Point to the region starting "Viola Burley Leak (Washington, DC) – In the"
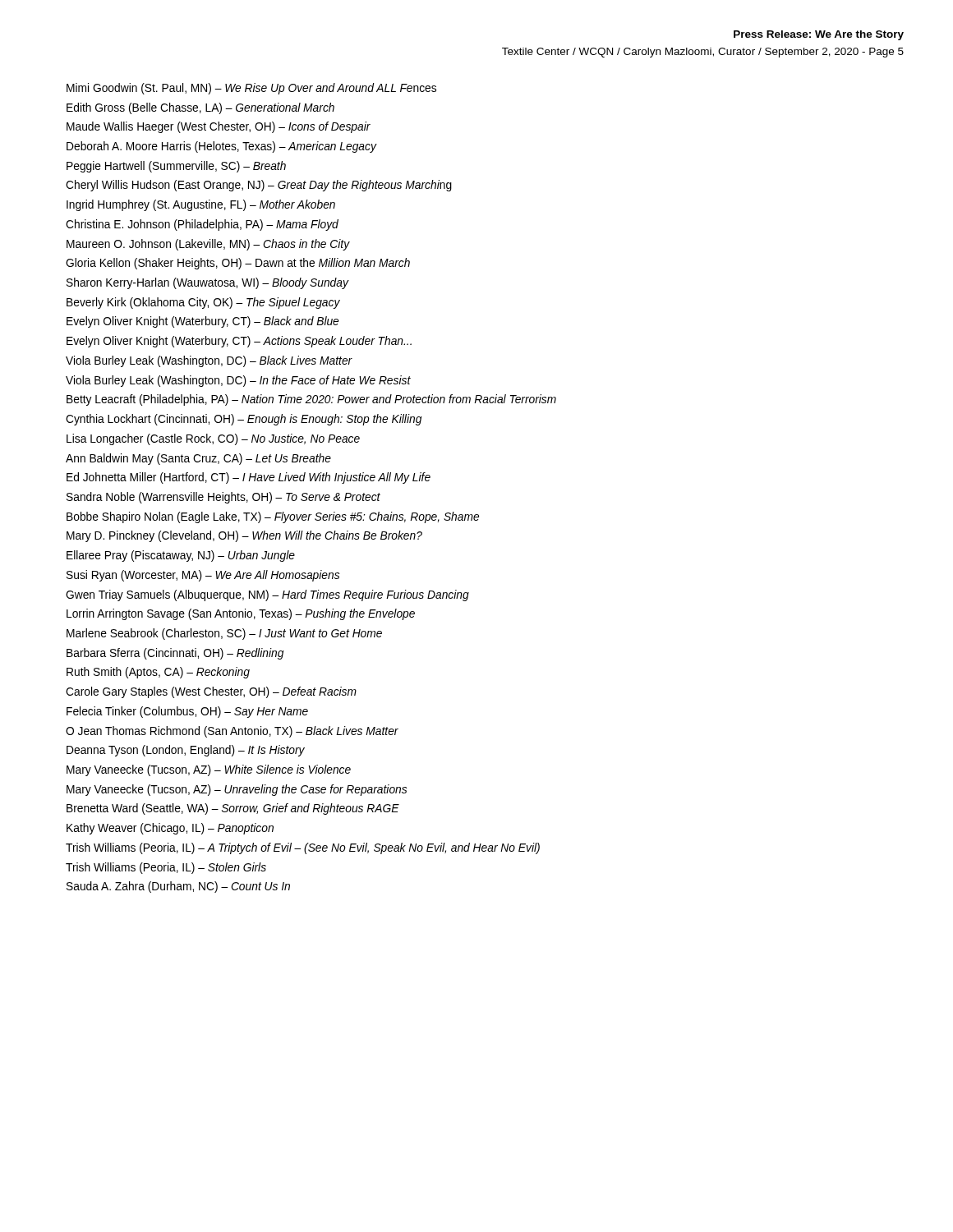The height and width of the screenshot is (1232, 953). click(x=238, y=381)
